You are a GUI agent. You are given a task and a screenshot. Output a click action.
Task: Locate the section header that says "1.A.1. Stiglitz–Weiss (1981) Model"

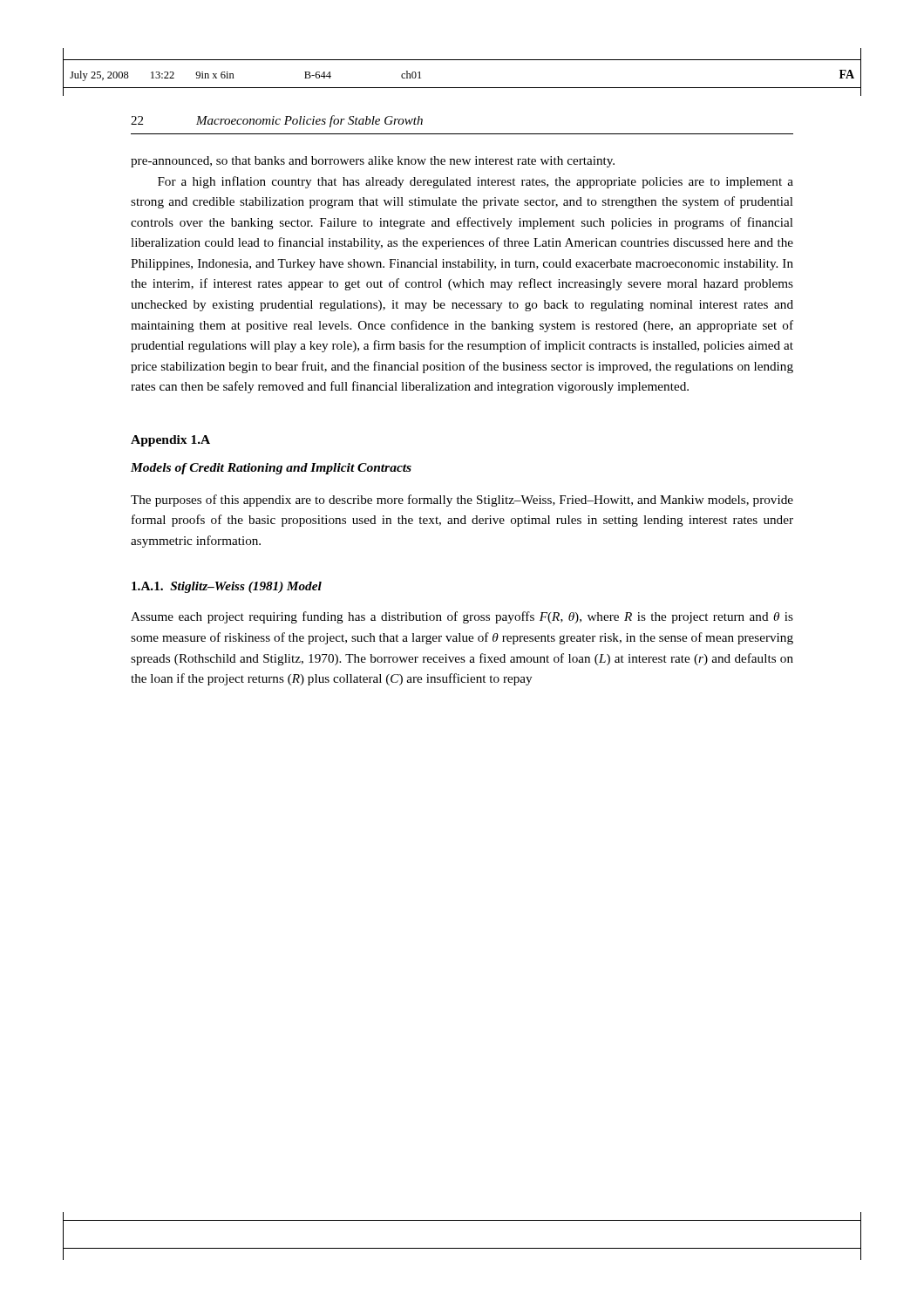pyautogui.click(x=226, y=586)
